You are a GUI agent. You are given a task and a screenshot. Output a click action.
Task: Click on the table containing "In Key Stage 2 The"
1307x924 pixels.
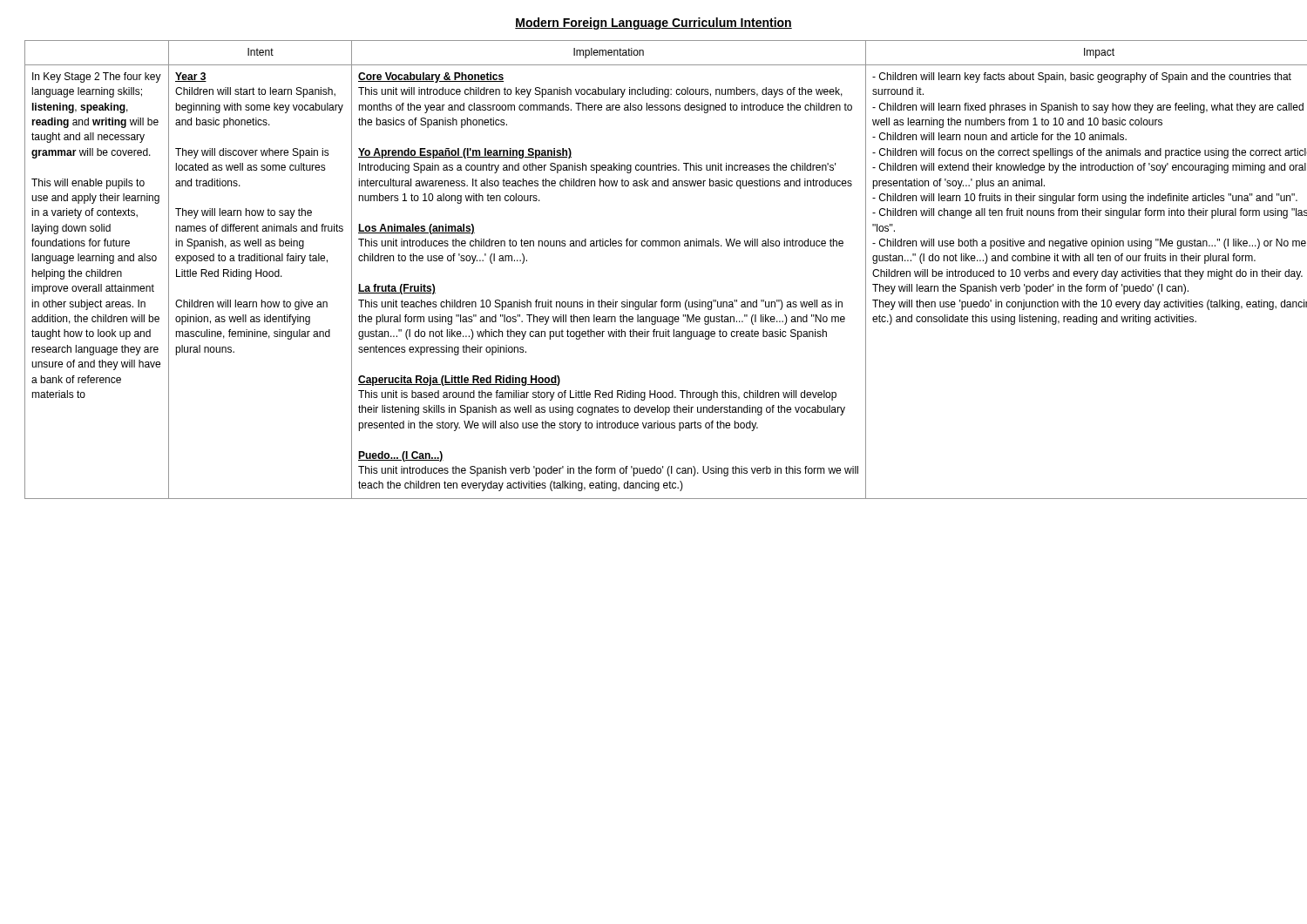pos(654,269)
